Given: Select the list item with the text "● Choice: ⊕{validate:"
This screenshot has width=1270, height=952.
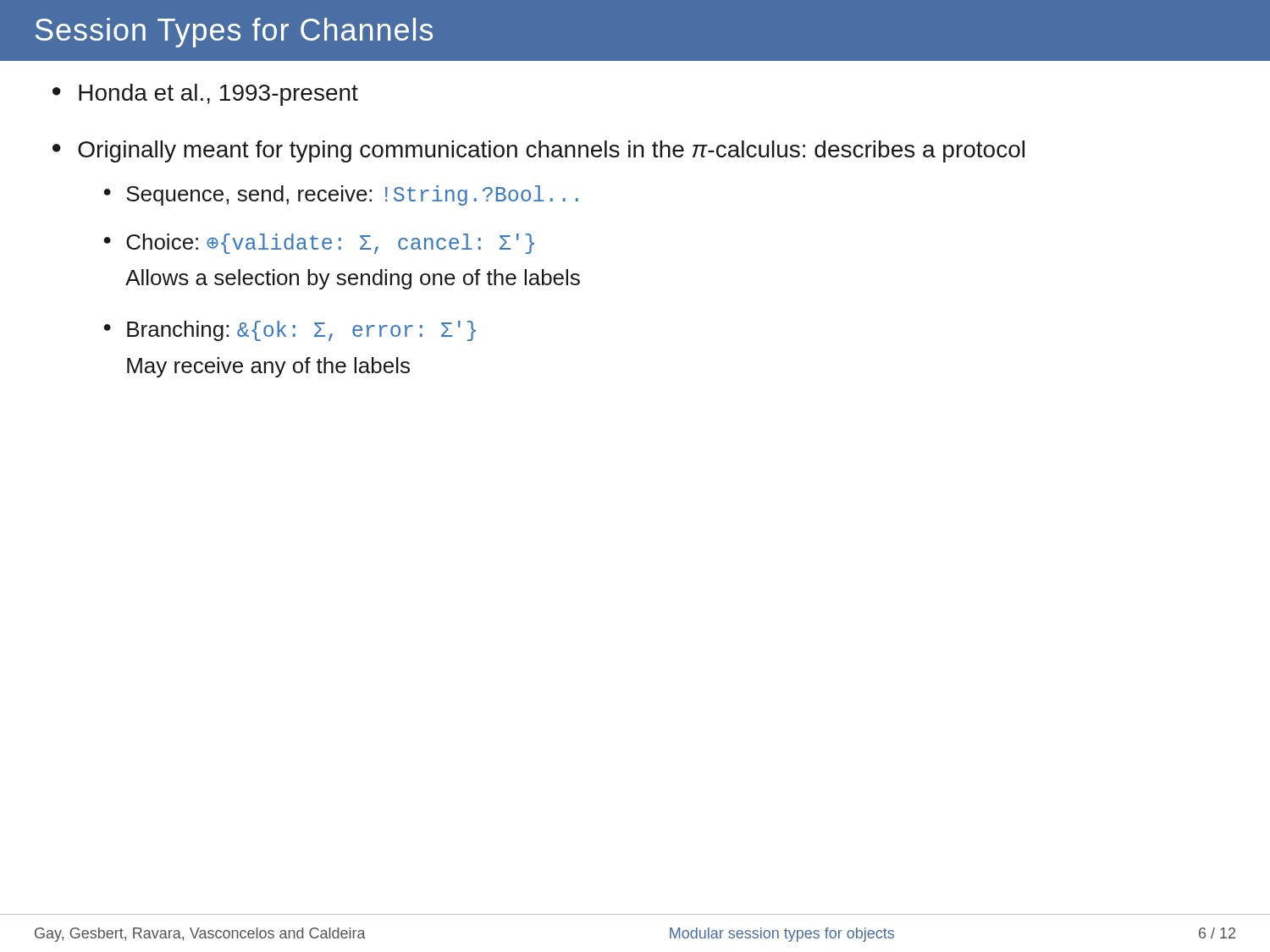Looking at the screenshot, I should [342, 263].
